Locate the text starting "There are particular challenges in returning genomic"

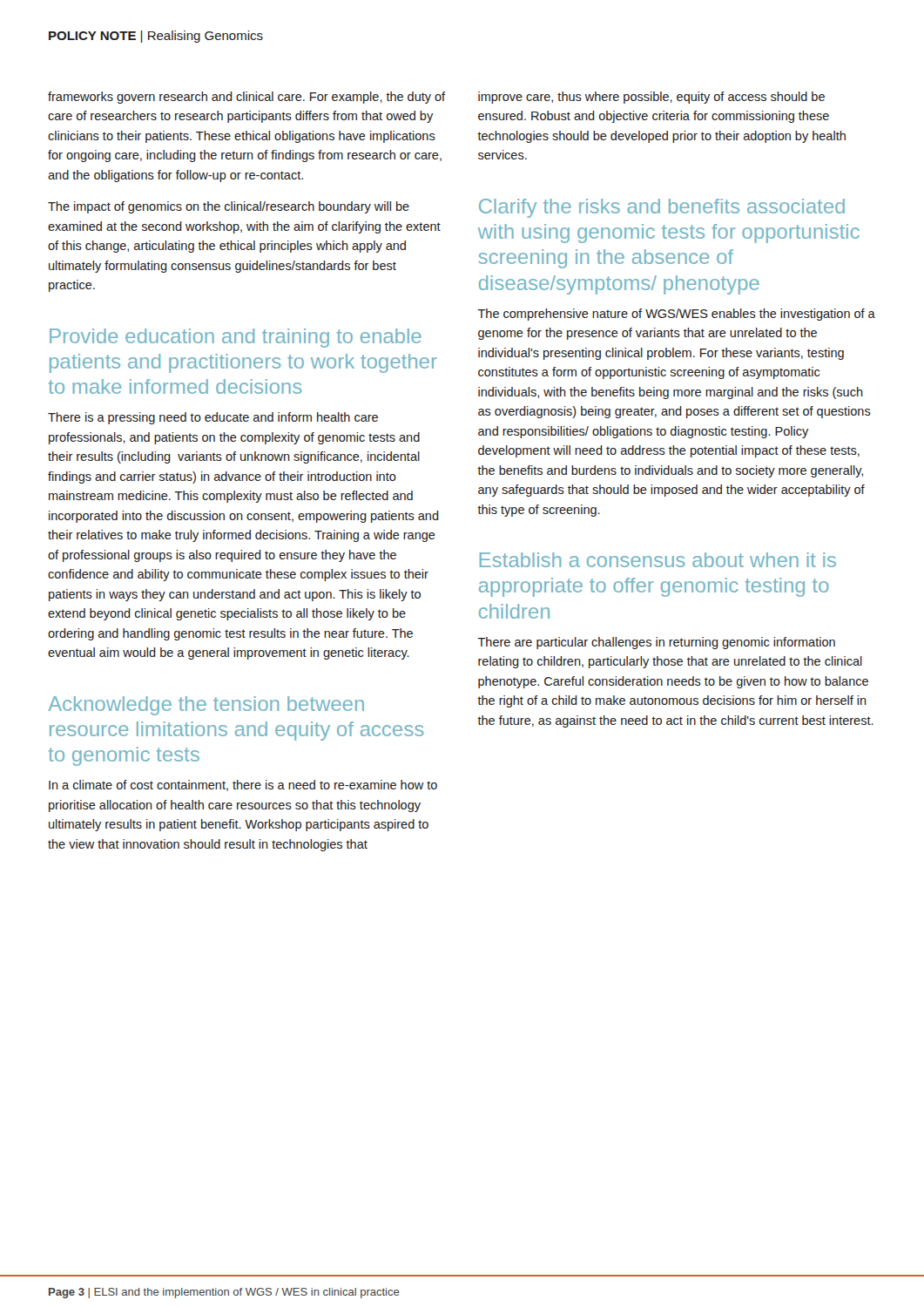676,681
